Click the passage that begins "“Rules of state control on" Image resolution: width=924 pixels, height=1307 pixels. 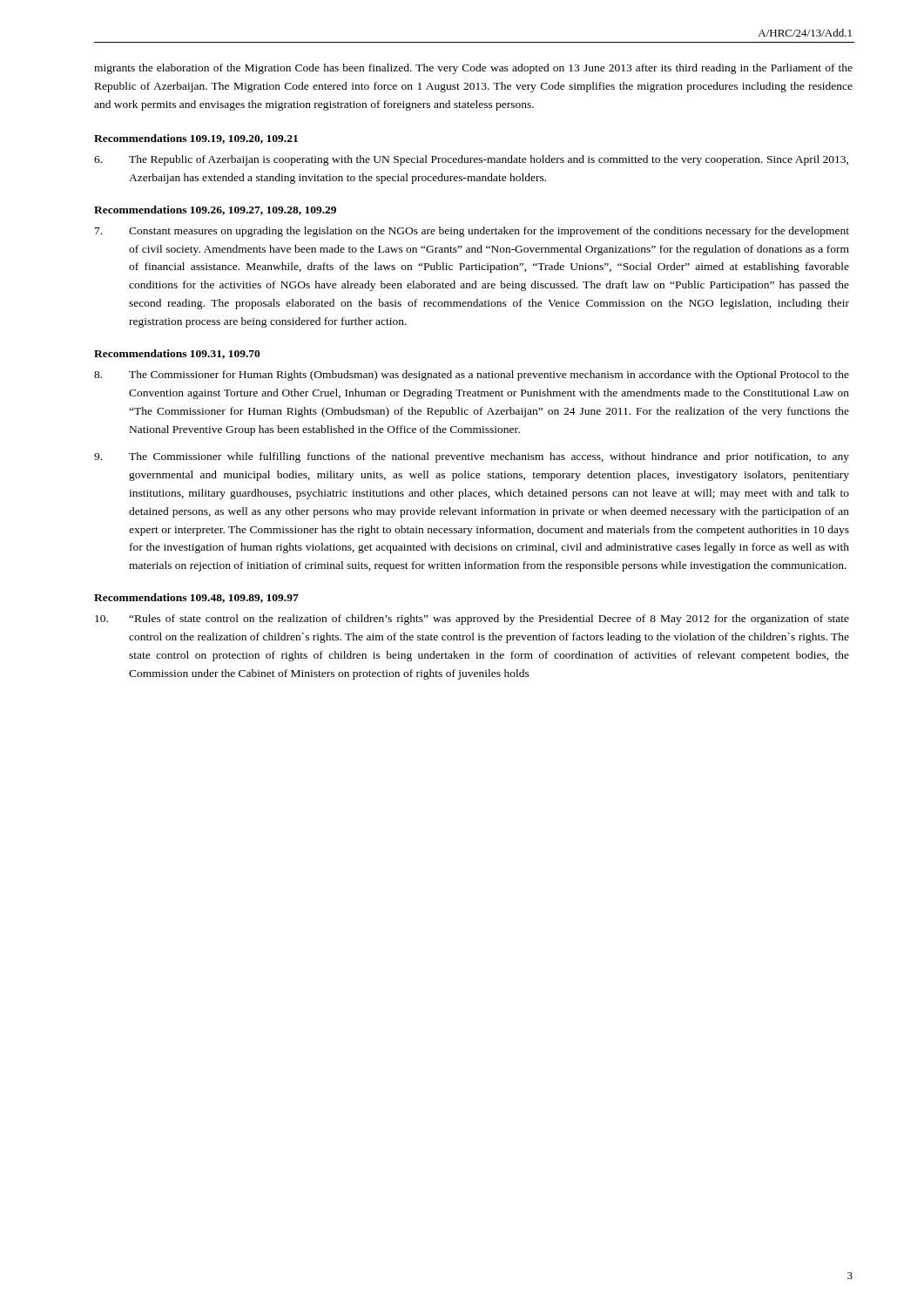[472, 647]
